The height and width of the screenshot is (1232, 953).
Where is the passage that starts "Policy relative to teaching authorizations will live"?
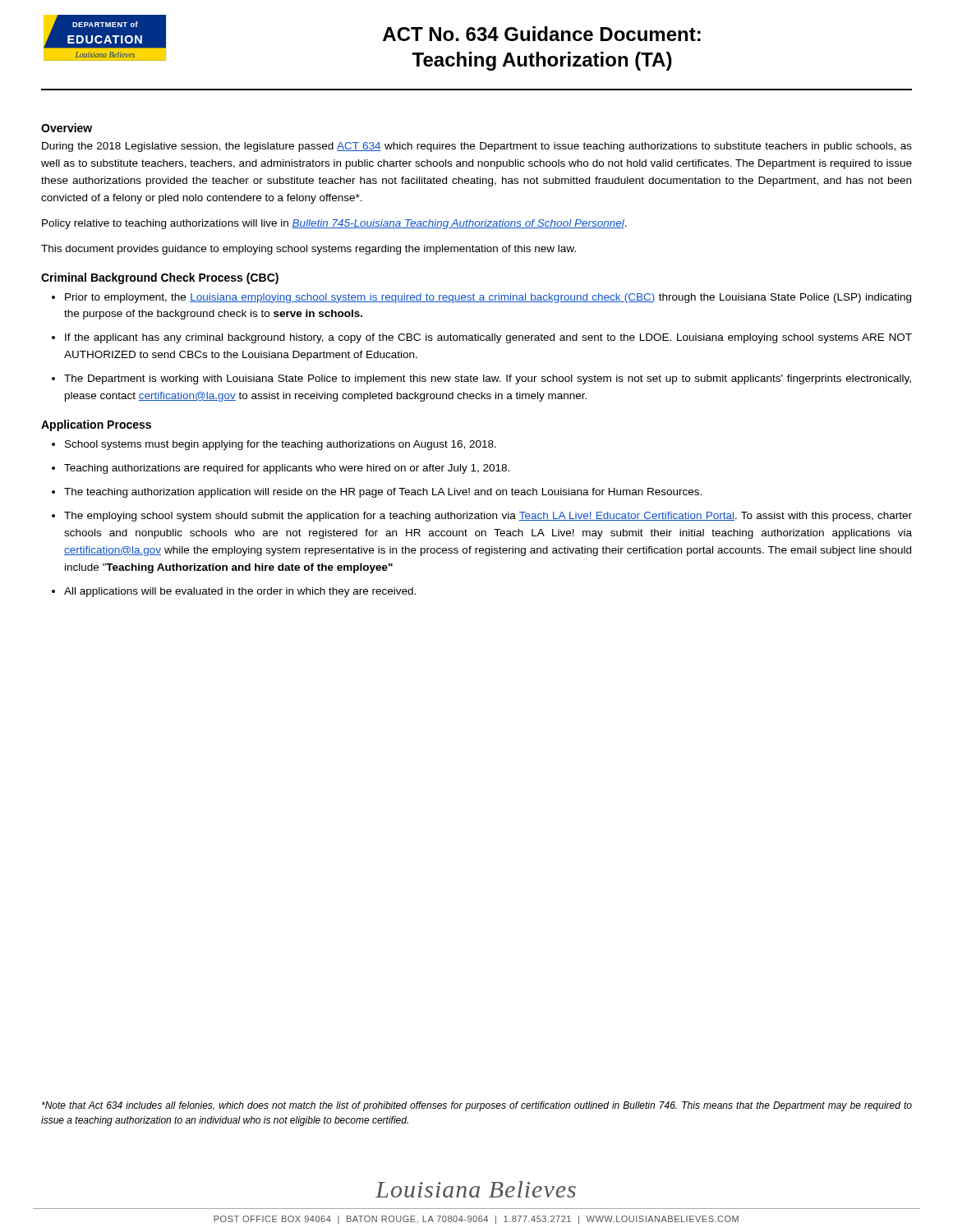[334, 223]
